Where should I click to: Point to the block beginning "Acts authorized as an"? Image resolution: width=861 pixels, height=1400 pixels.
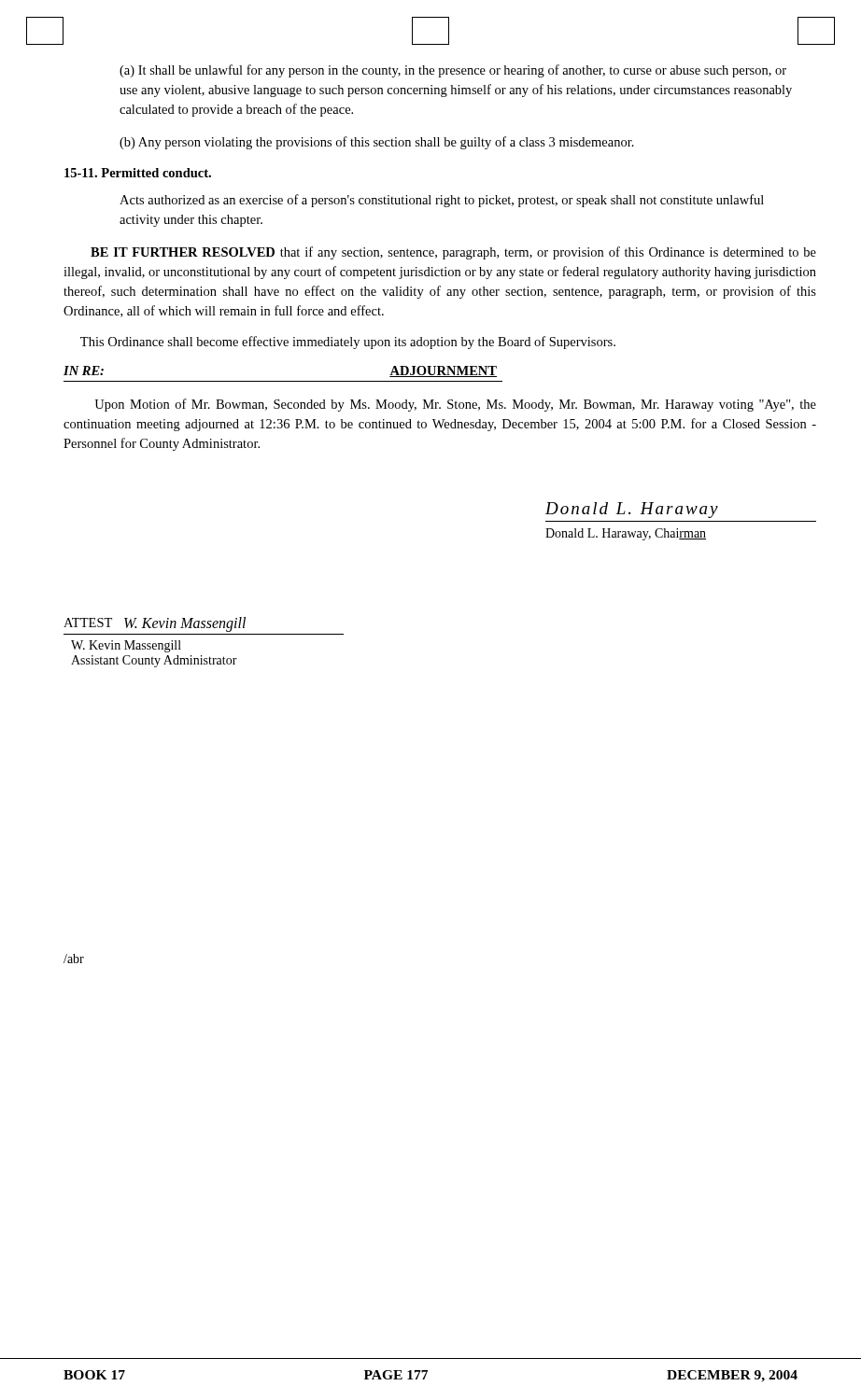click(x=442, y=210)
